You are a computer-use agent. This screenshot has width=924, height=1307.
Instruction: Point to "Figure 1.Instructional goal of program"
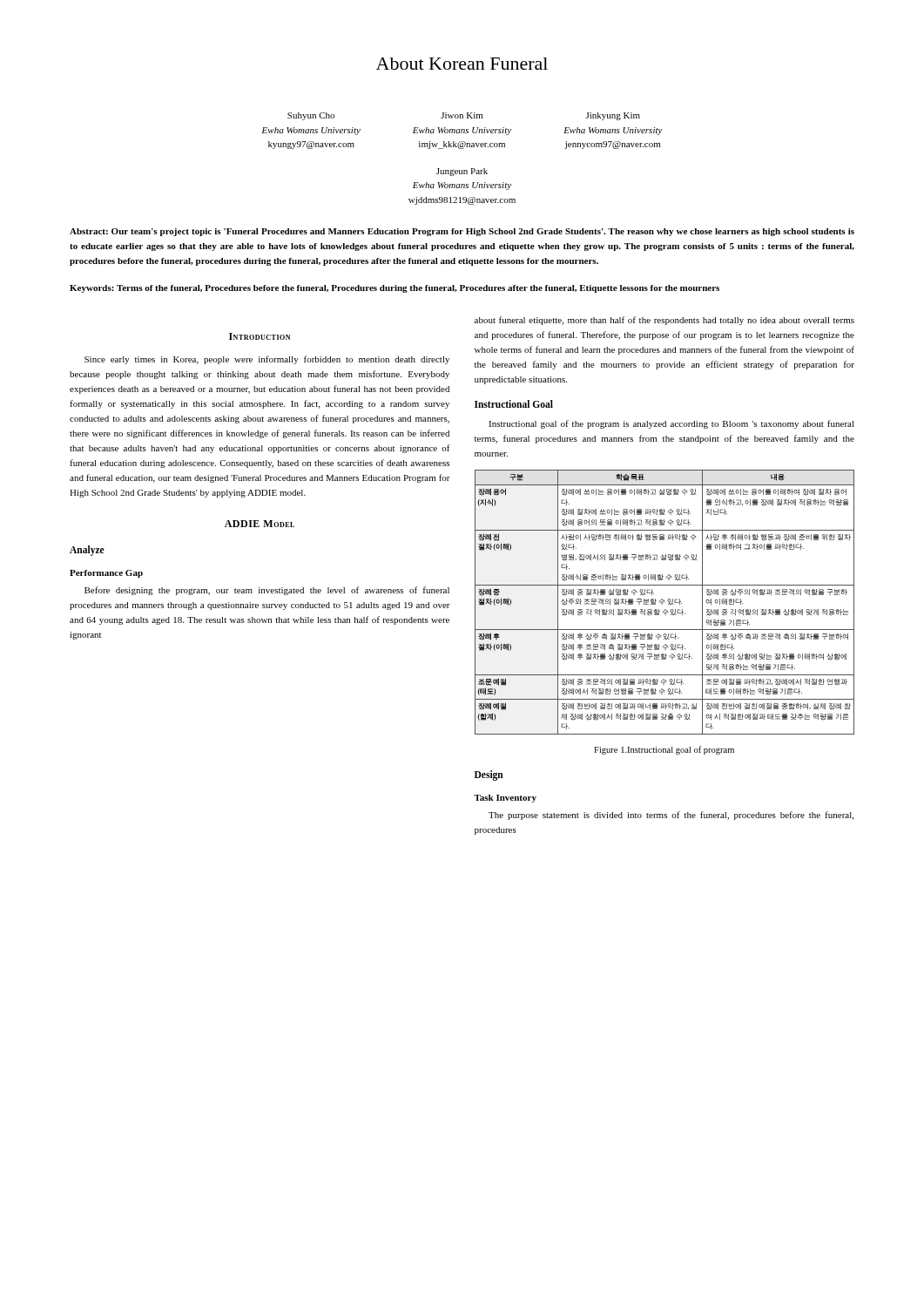(664, 750)
